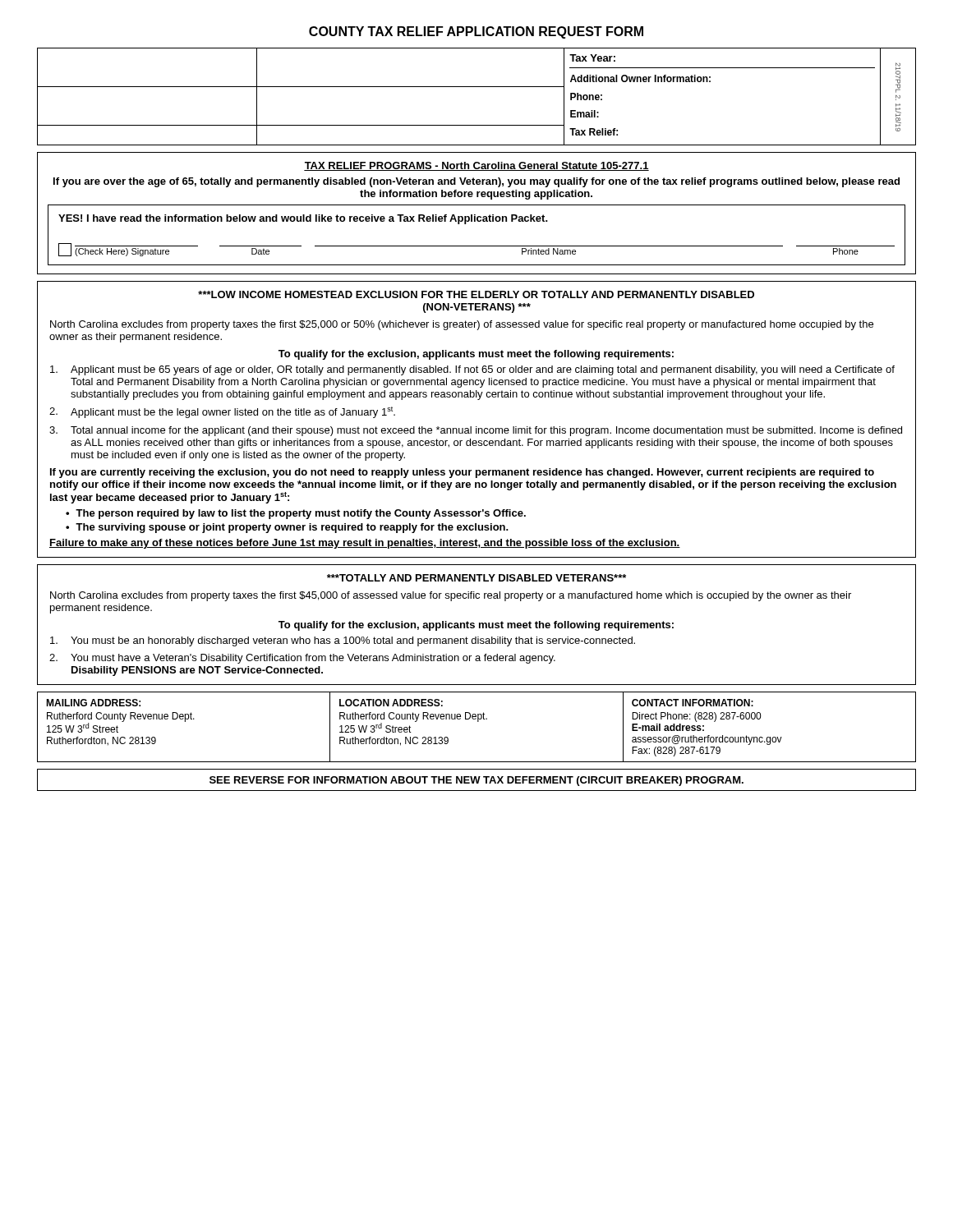The image size is (953, 1232).
Task: Find the block on this page that starts "If you are over"
Action: coord(476,188)
